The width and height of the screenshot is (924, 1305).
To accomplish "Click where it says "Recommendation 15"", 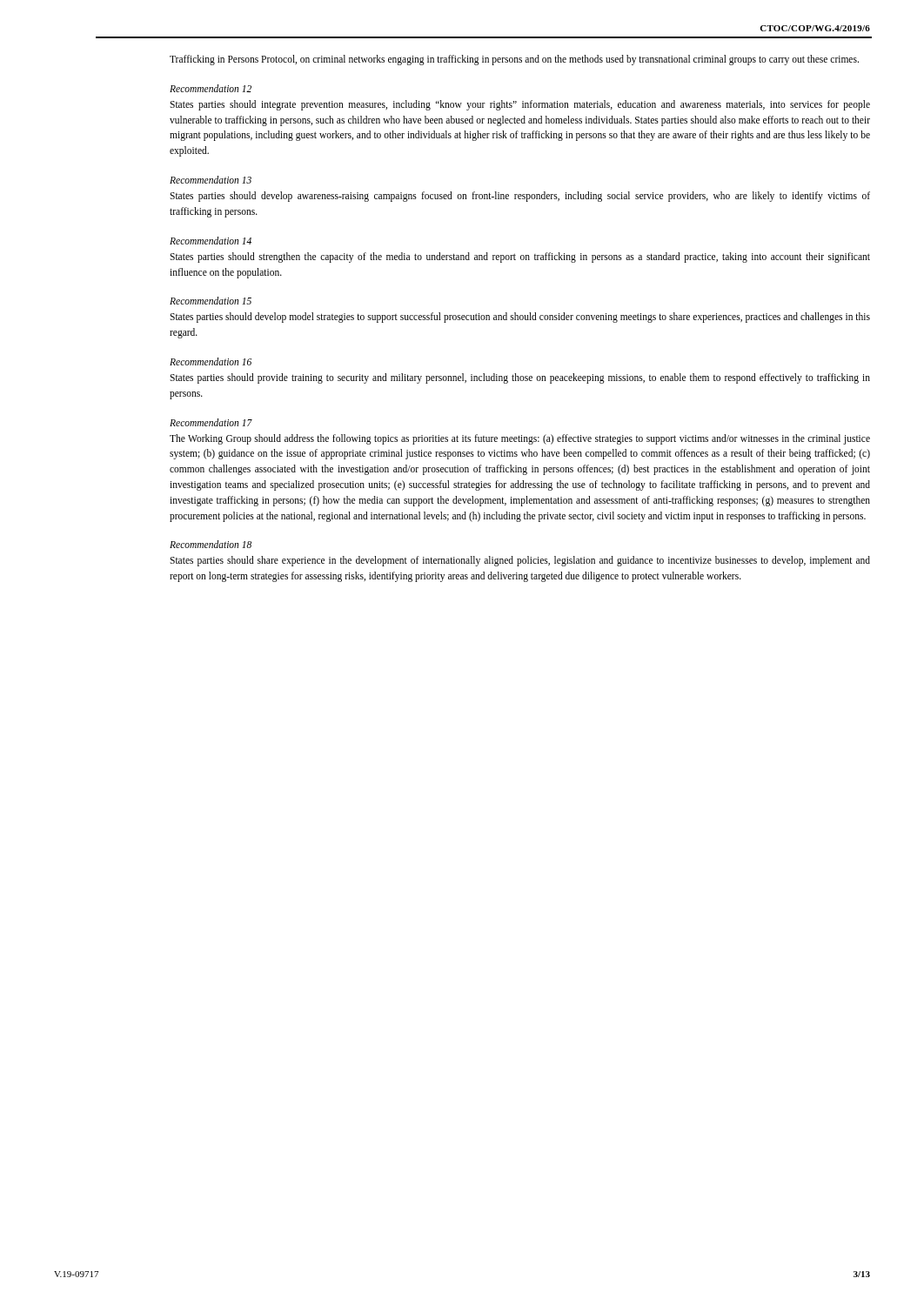I will [x=211, y=301].
